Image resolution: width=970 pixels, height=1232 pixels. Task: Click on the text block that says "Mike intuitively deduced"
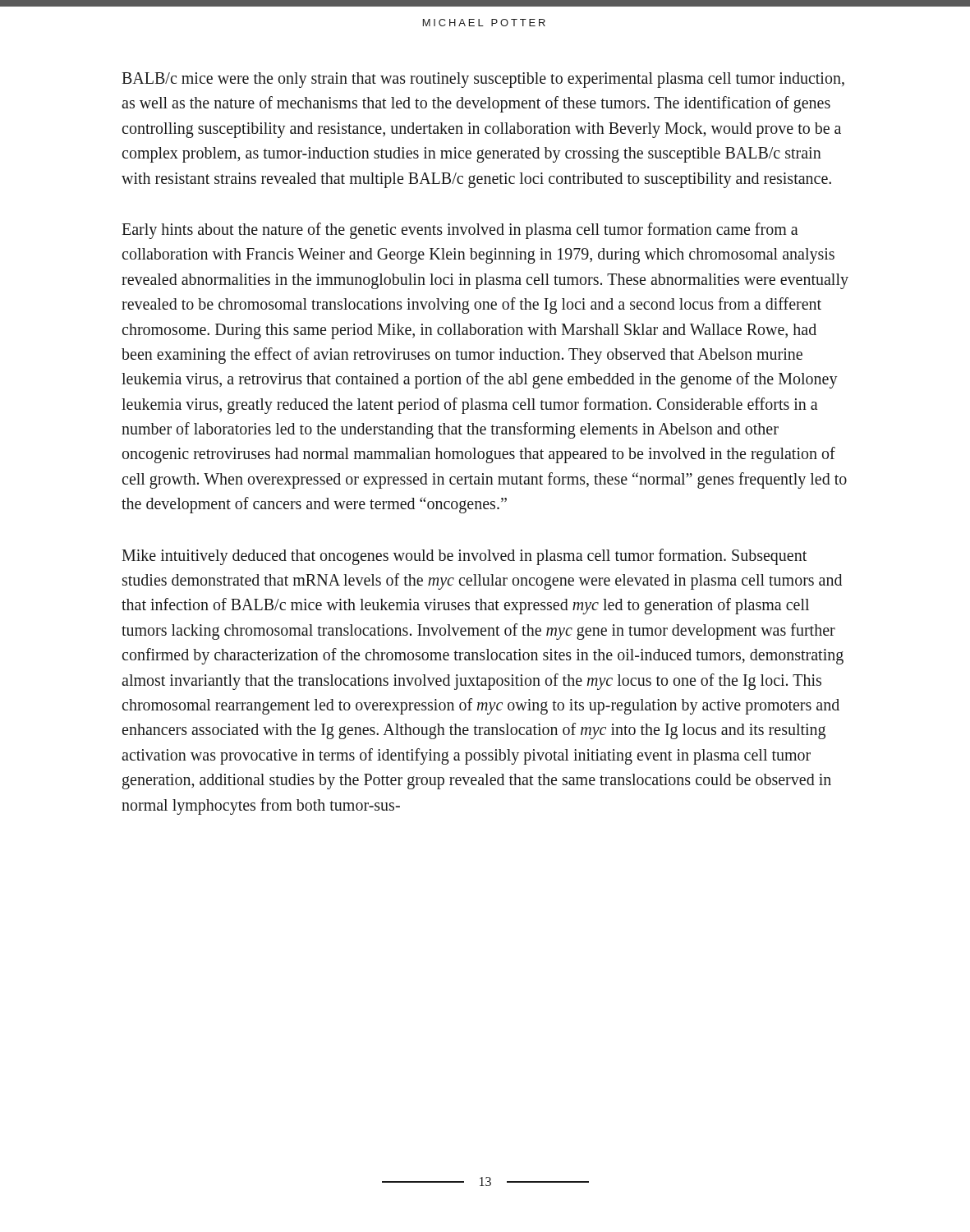click(x=483, y=680)
